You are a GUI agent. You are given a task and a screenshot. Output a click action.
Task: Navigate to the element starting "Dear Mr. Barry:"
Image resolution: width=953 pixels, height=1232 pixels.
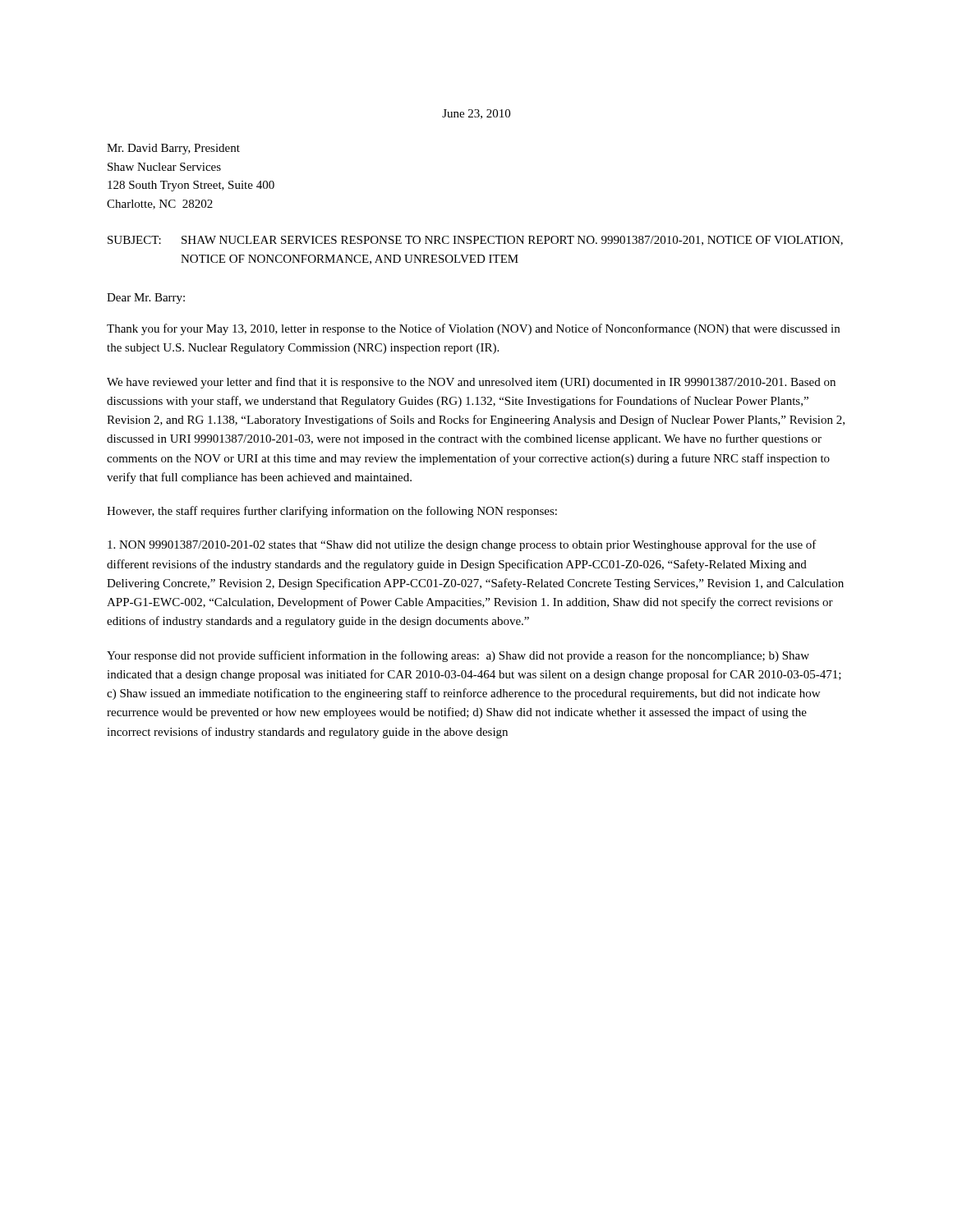point(146,297)
